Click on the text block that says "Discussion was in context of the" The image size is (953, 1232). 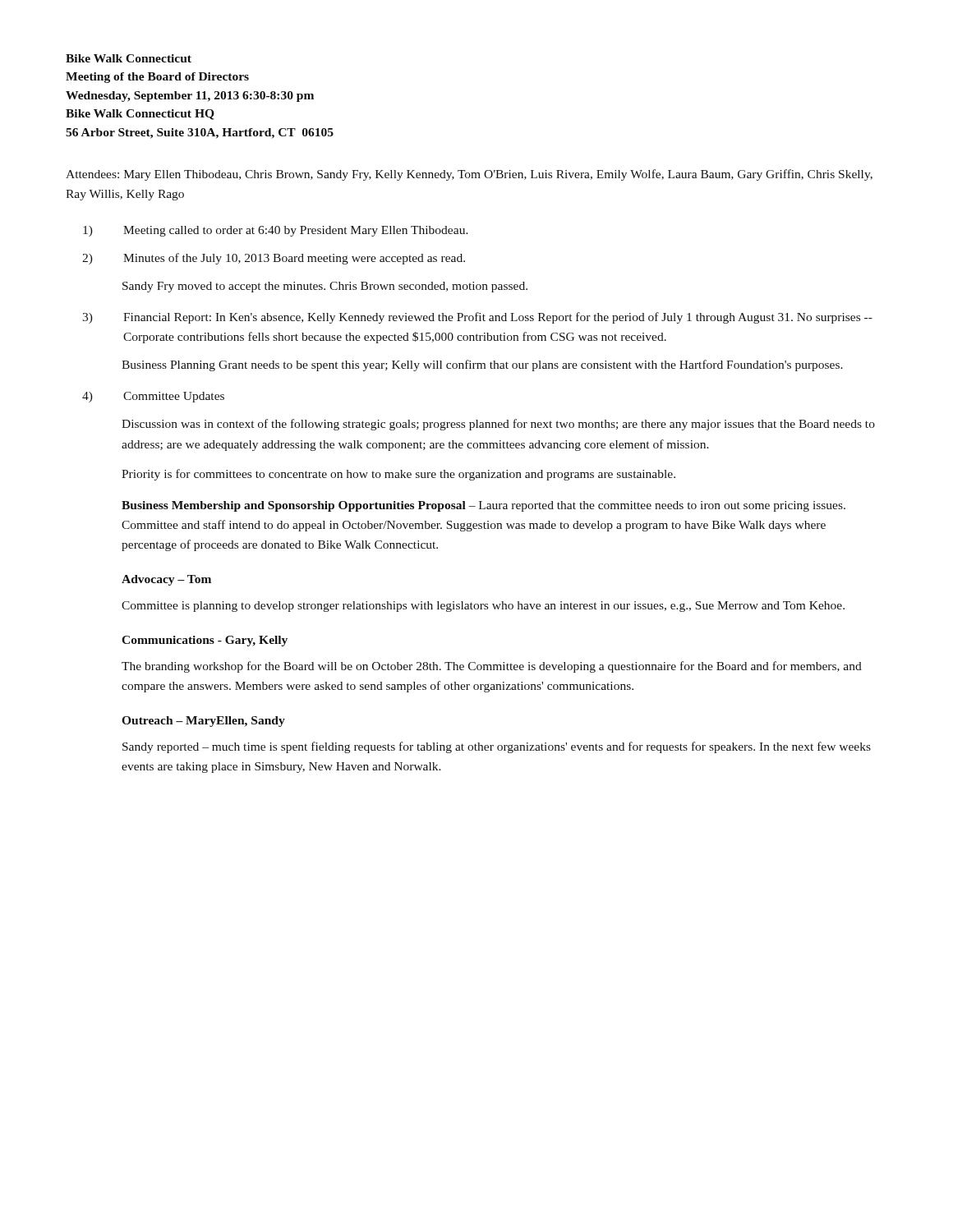coord(498,434)
